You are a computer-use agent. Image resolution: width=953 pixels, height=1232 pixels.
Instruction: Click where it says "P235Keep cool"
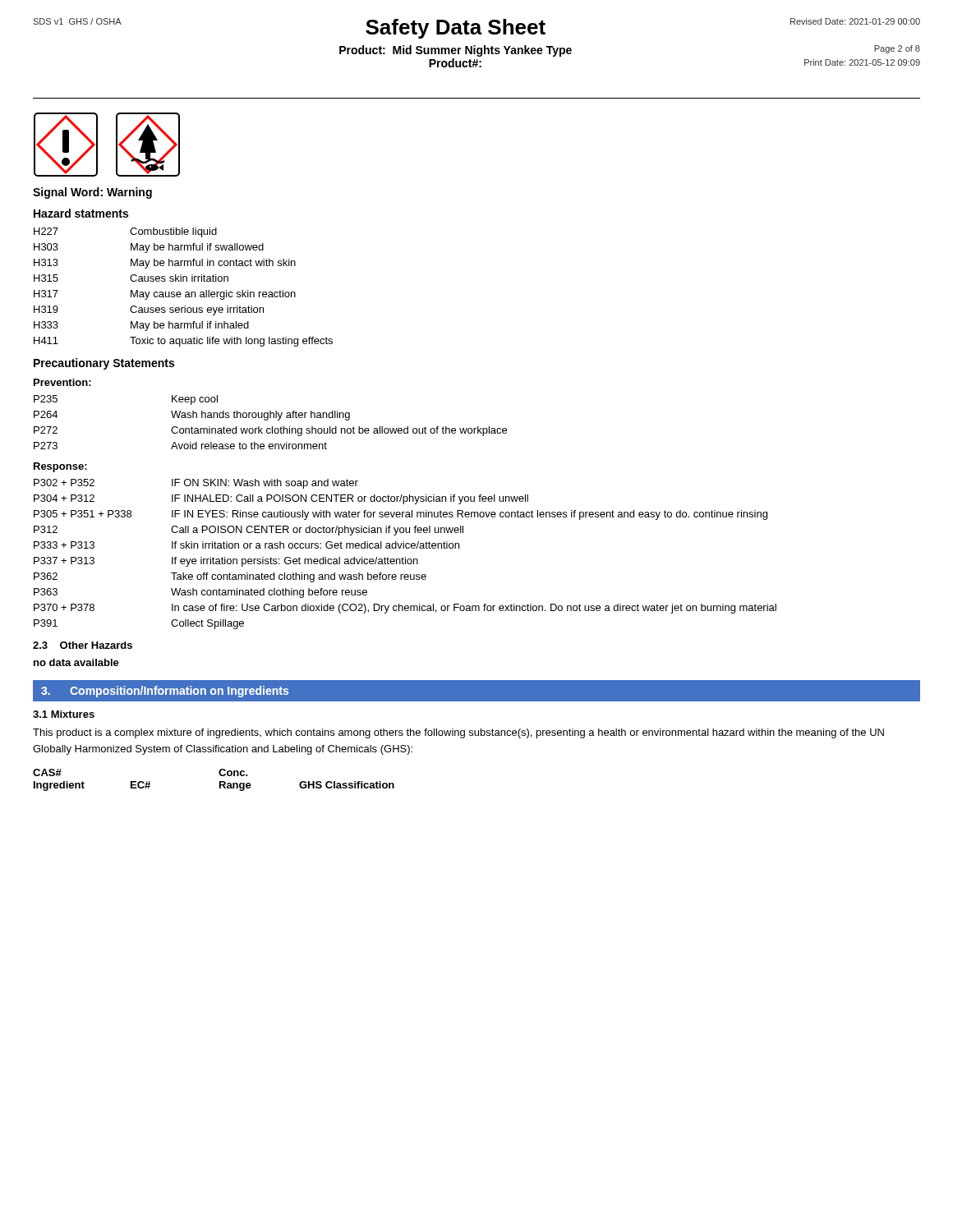(x=47, y=400)
